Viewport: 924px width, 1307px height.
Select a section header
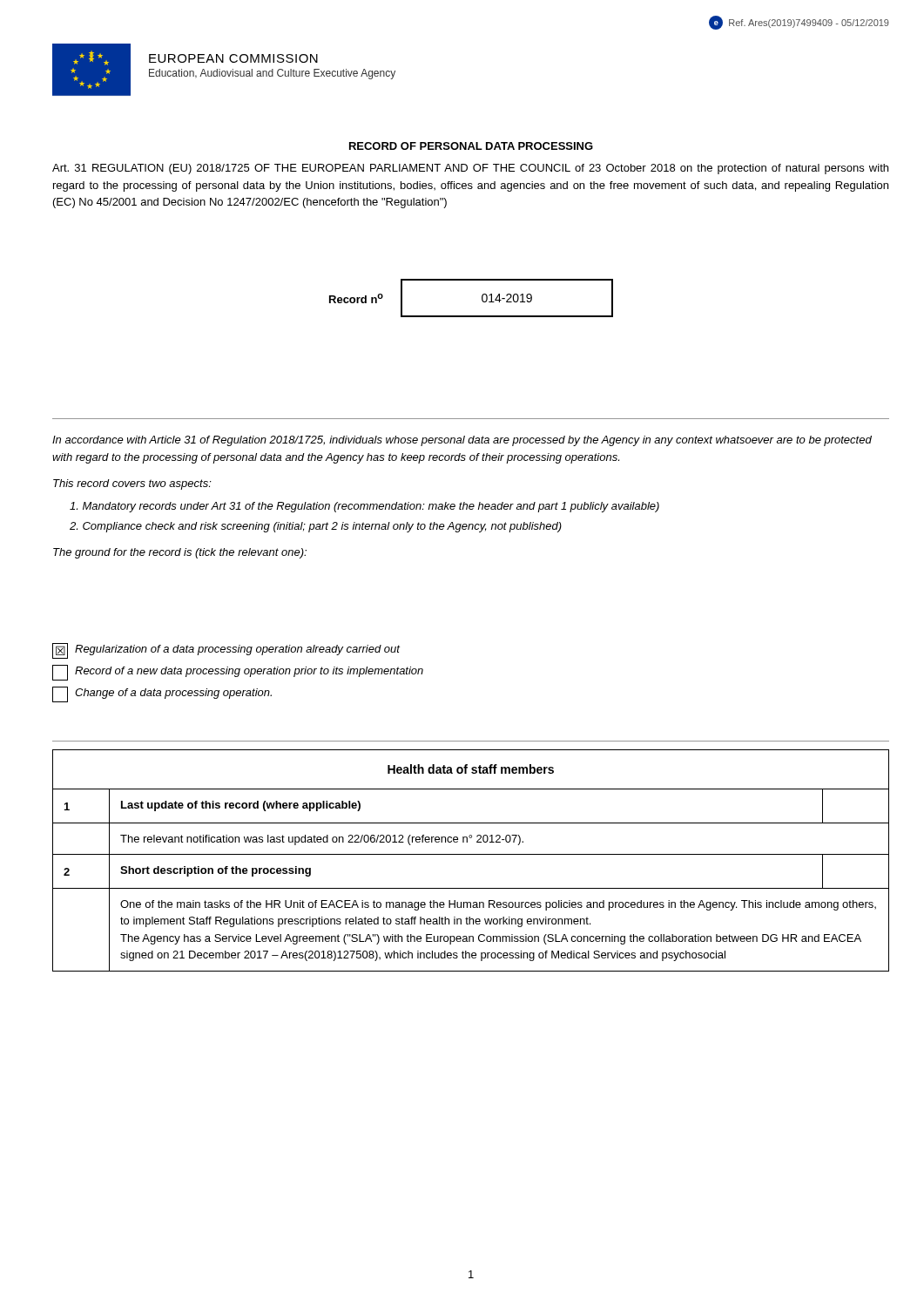[471, 146]
